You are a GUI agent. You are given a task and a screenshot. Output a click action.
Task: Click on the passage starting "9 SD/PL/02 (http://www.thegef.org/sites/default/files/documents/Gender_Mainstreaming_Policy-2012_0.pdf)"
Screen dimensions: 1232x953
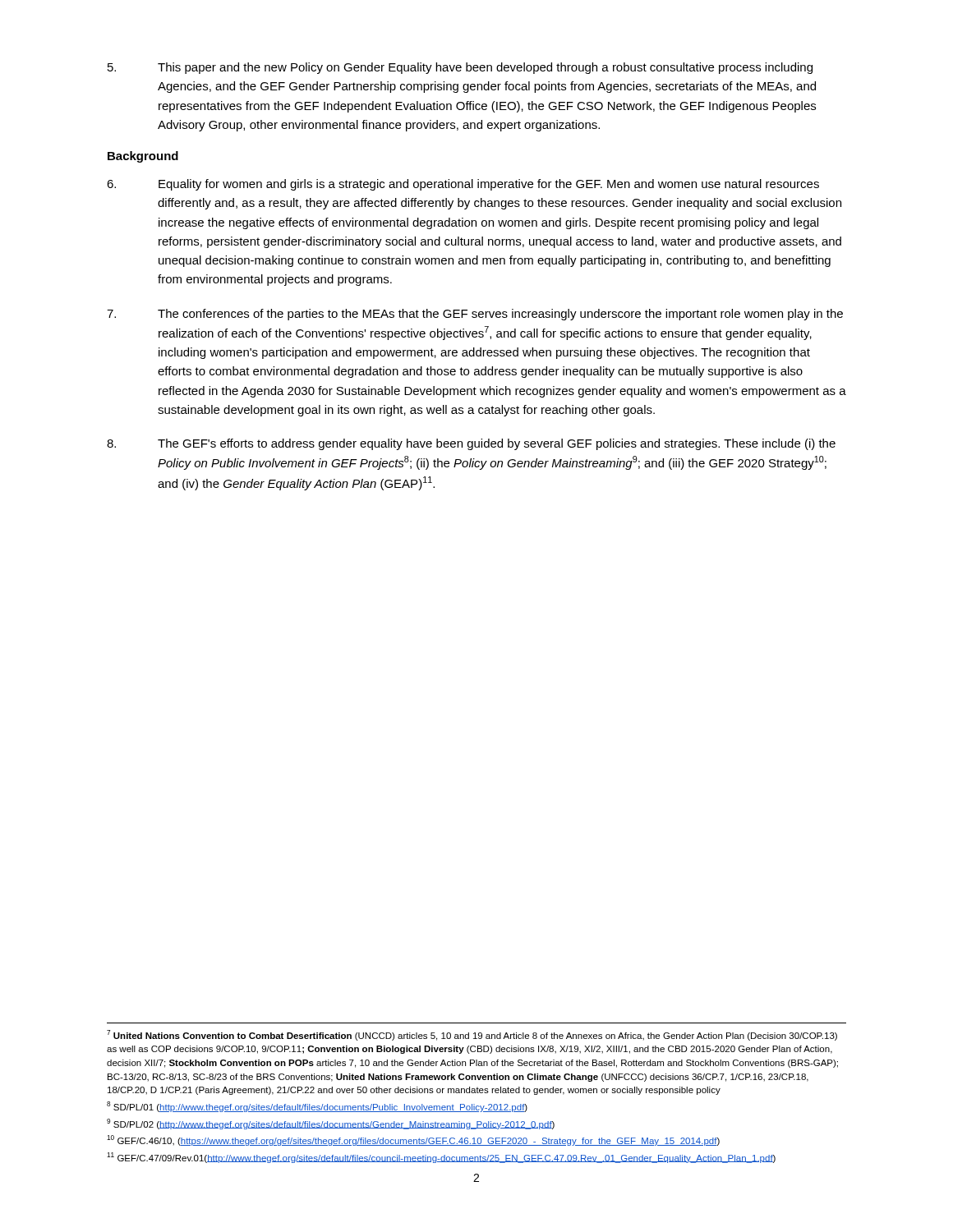coord(331,1123)
